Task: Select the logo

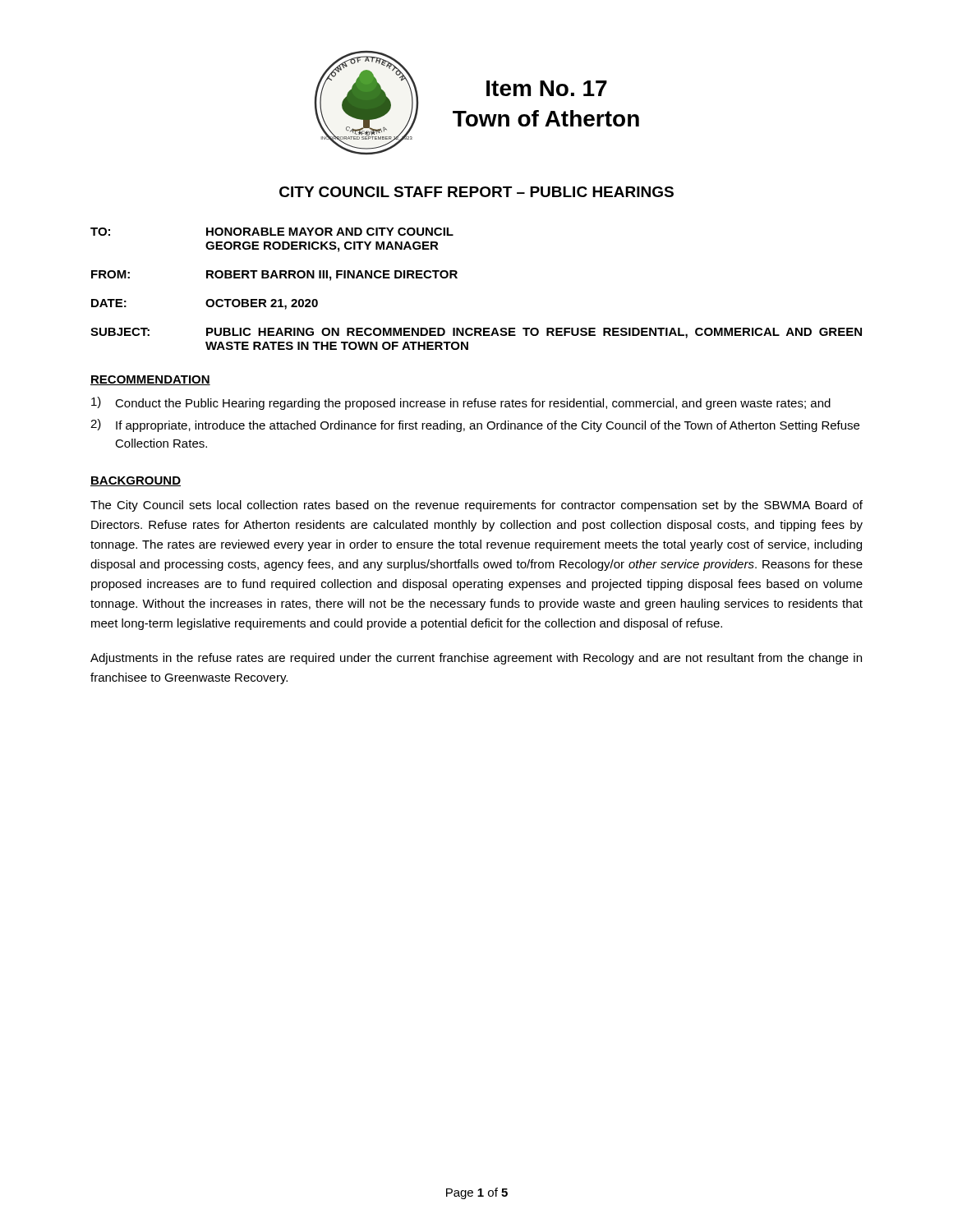Action: (366, 104)
